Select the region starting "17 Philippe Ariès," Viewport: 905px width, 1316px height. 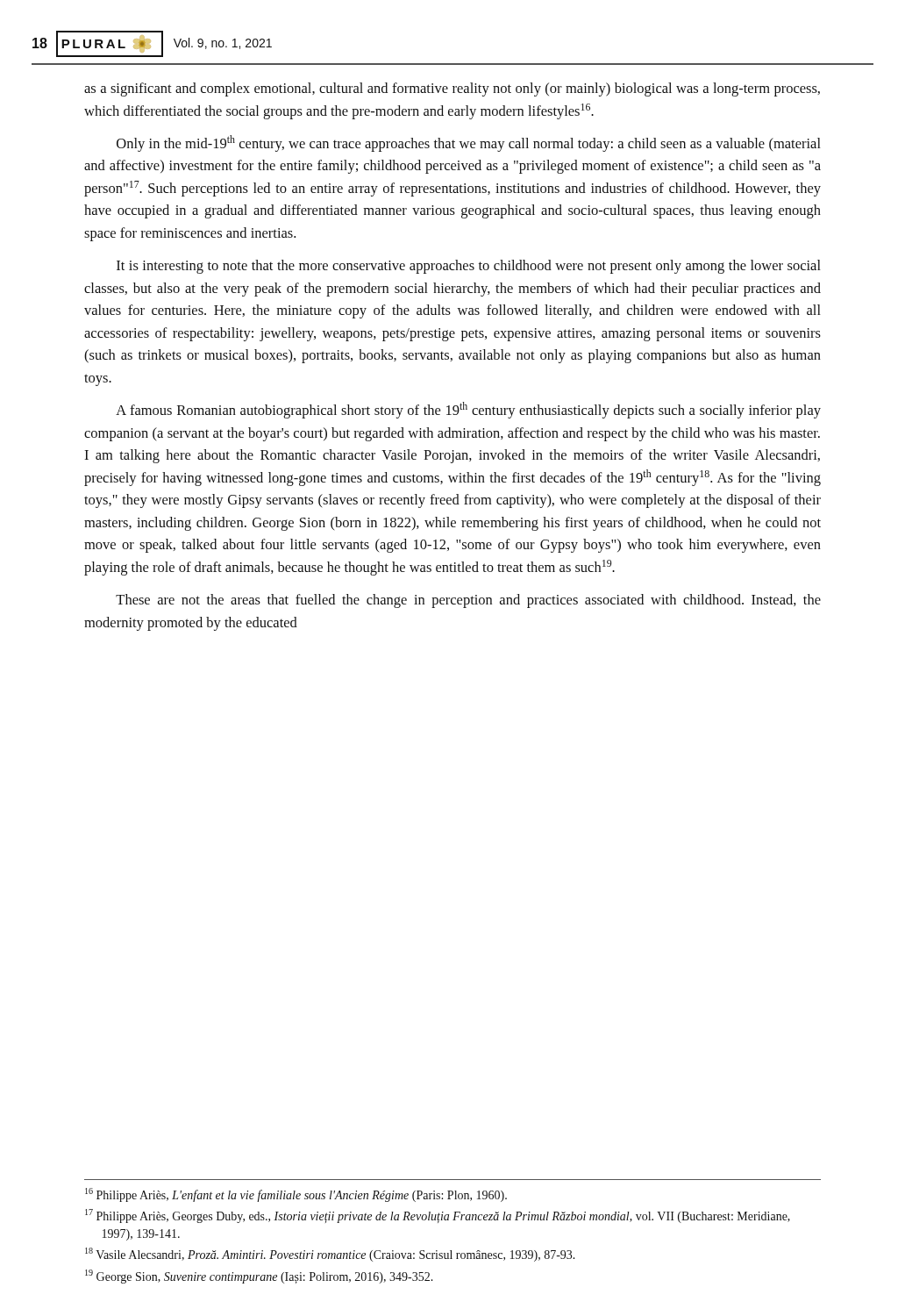(437, 1224)
